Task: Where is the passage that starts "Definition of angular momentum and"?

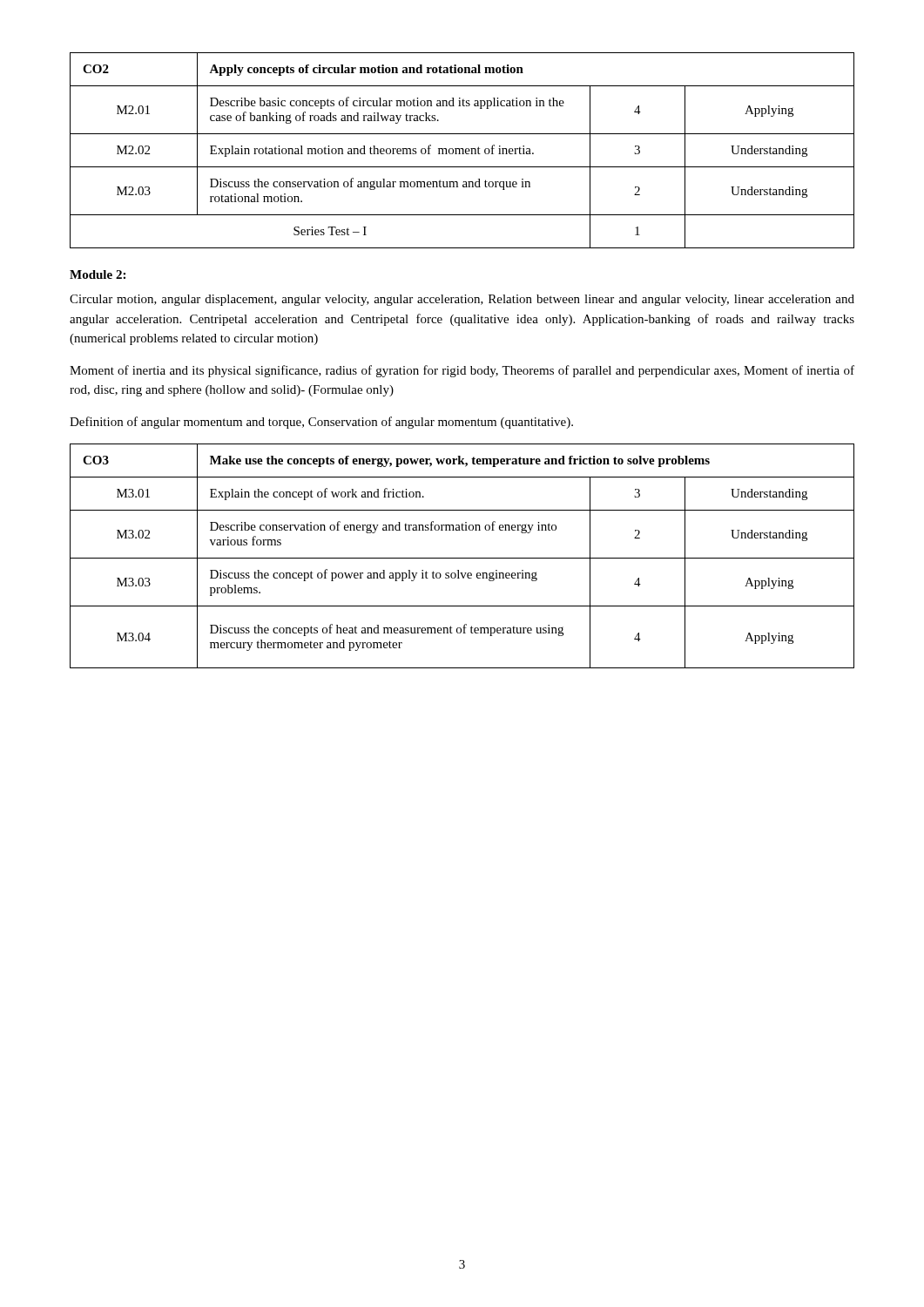Action: click(322, 421)
